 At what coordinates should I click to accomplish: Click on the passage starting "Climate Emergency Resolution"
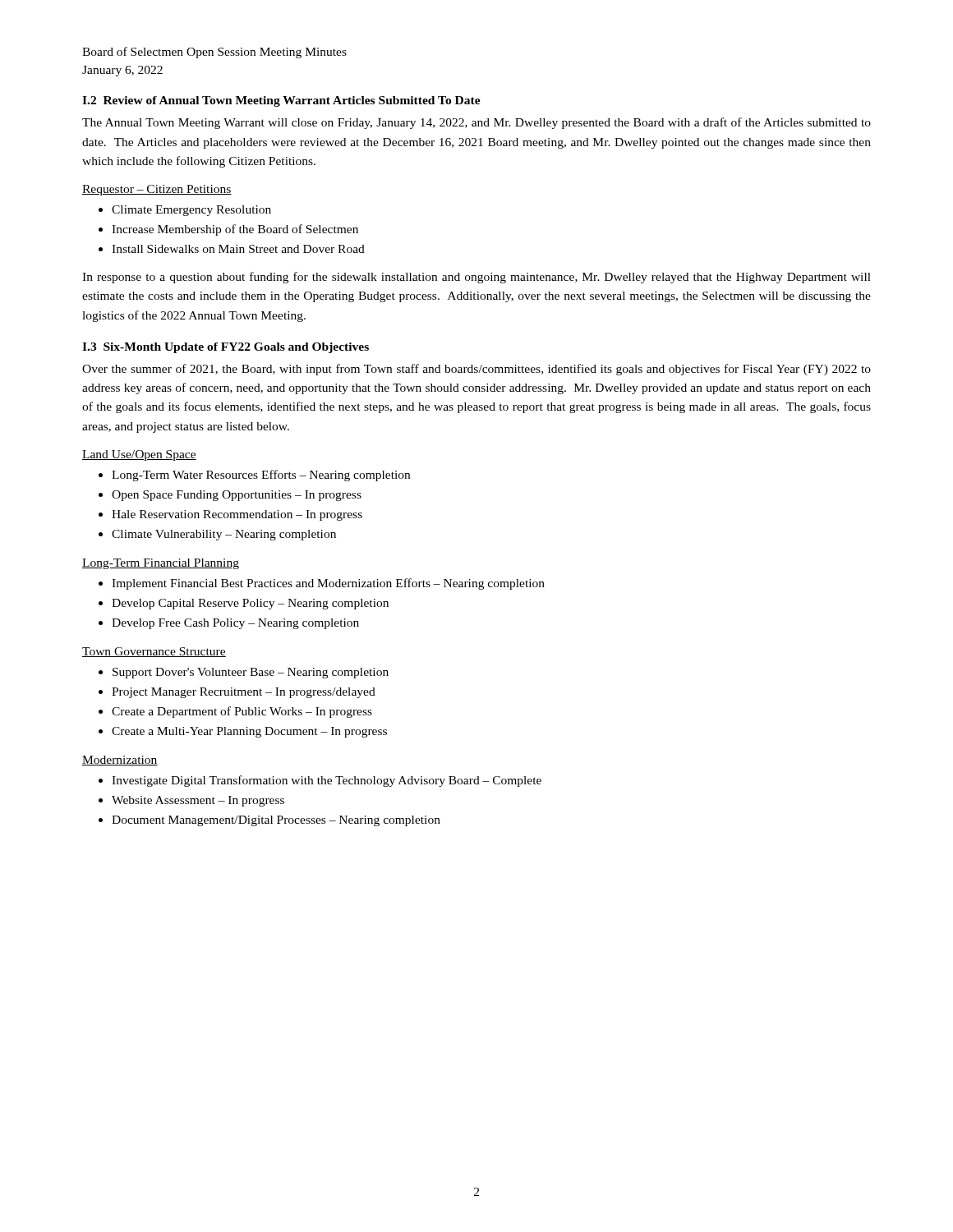pos(192,209)
